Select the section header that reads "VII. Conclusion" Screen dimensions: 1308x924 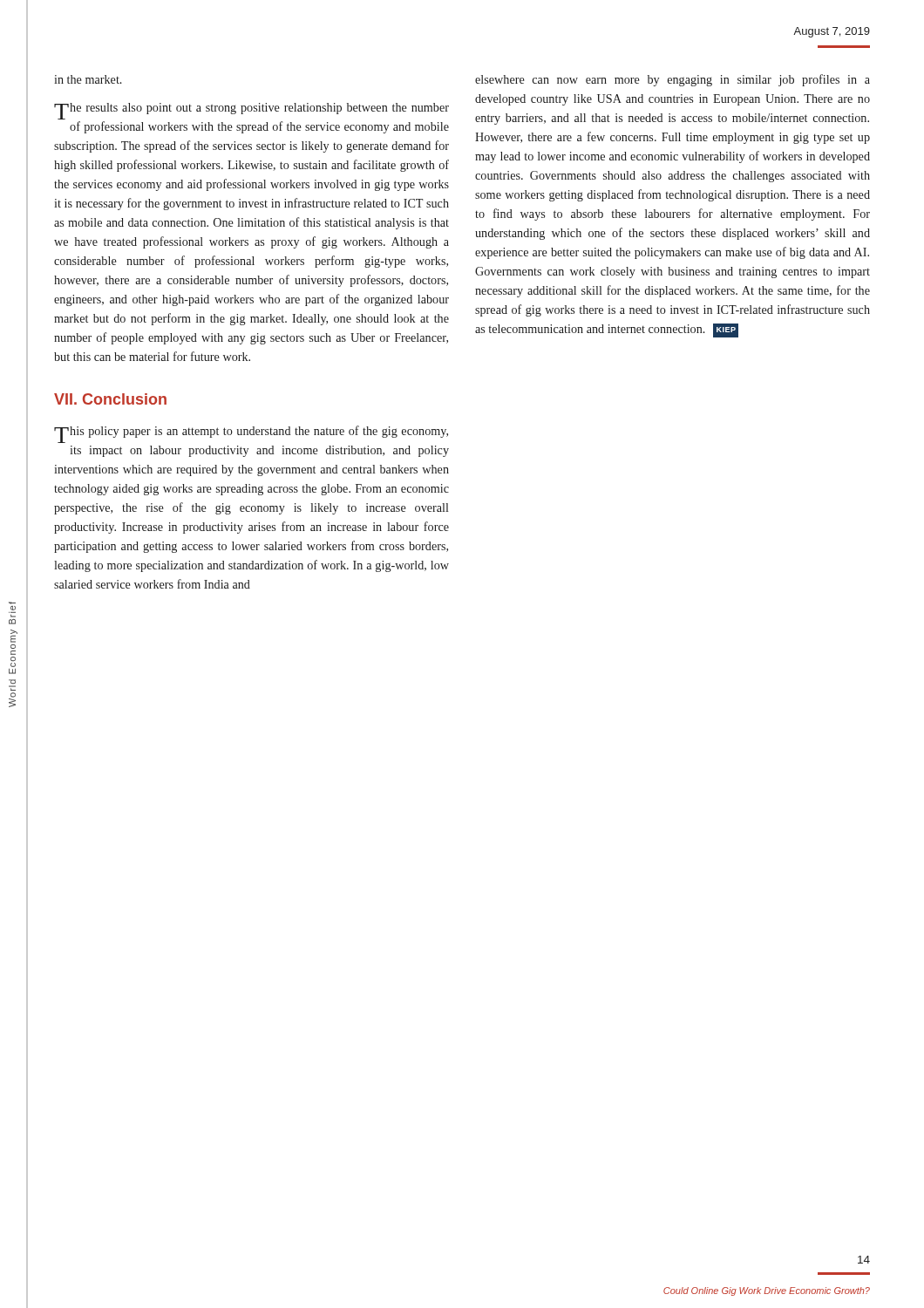tap(111, 399)
